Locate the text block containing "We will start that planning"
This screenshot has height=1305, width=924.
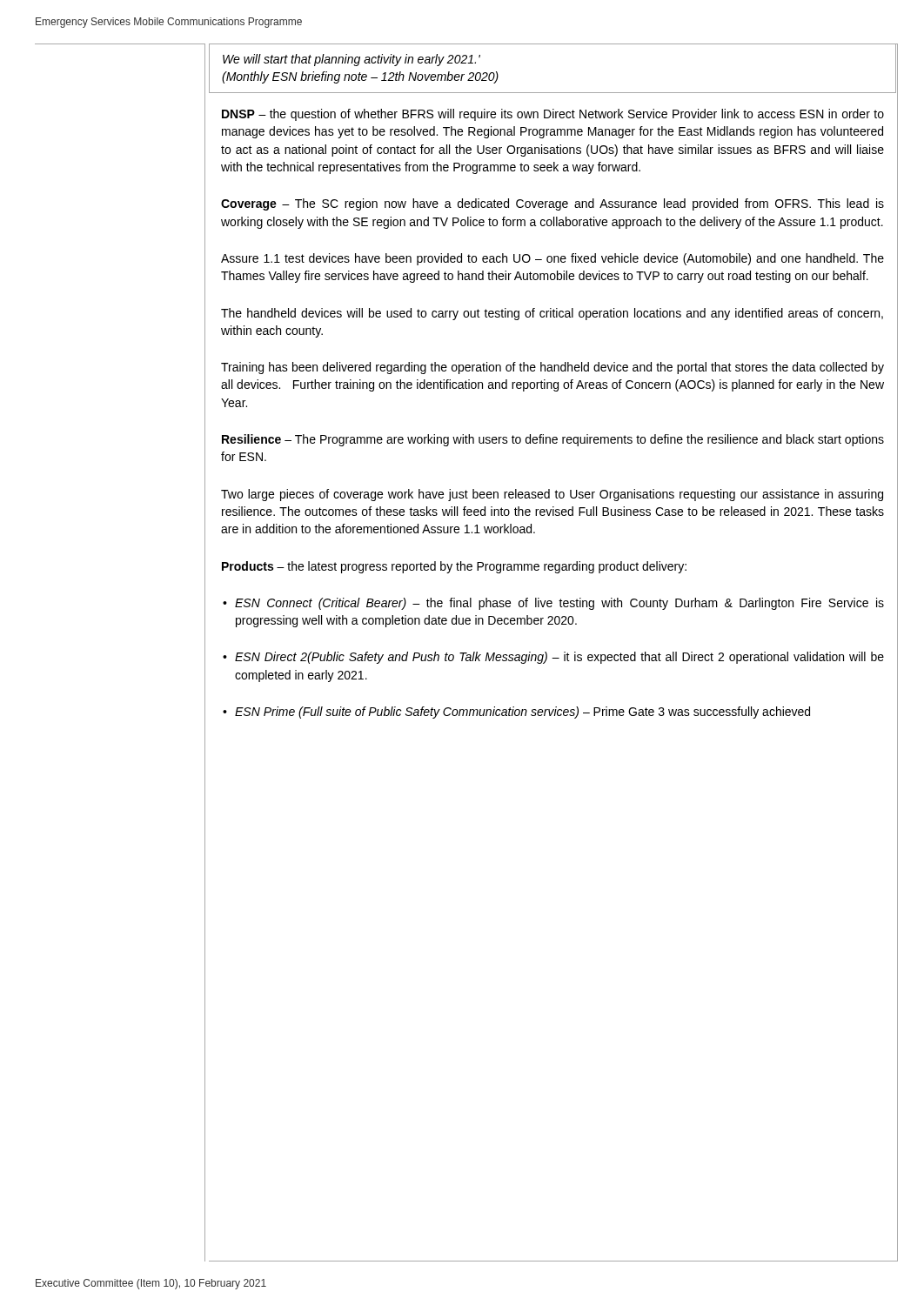pyautogui.click(x=352, y=60)
